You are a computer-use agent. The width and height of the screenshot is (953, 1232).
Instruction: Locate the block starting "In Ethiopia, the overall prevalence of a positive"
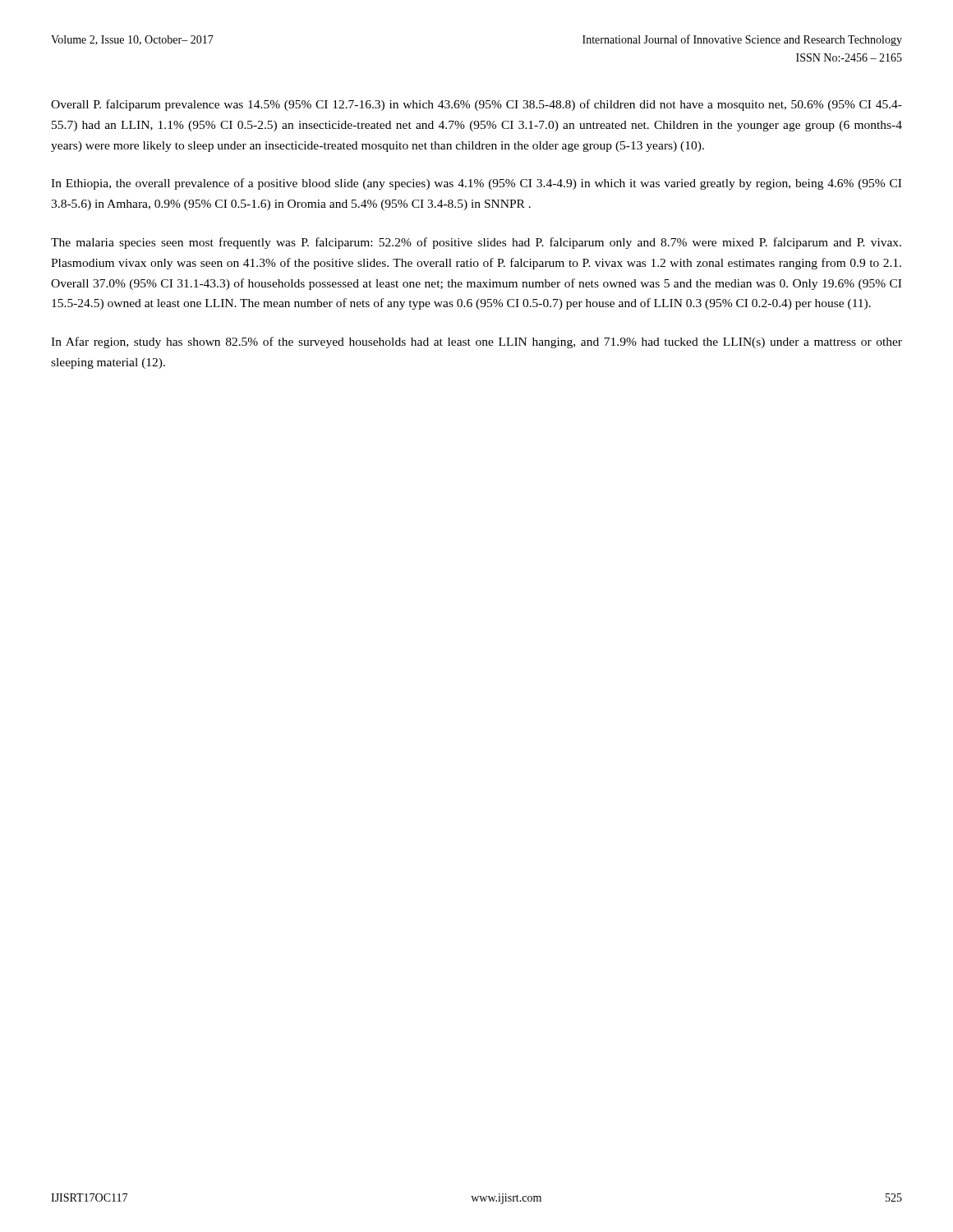(476, 193)
